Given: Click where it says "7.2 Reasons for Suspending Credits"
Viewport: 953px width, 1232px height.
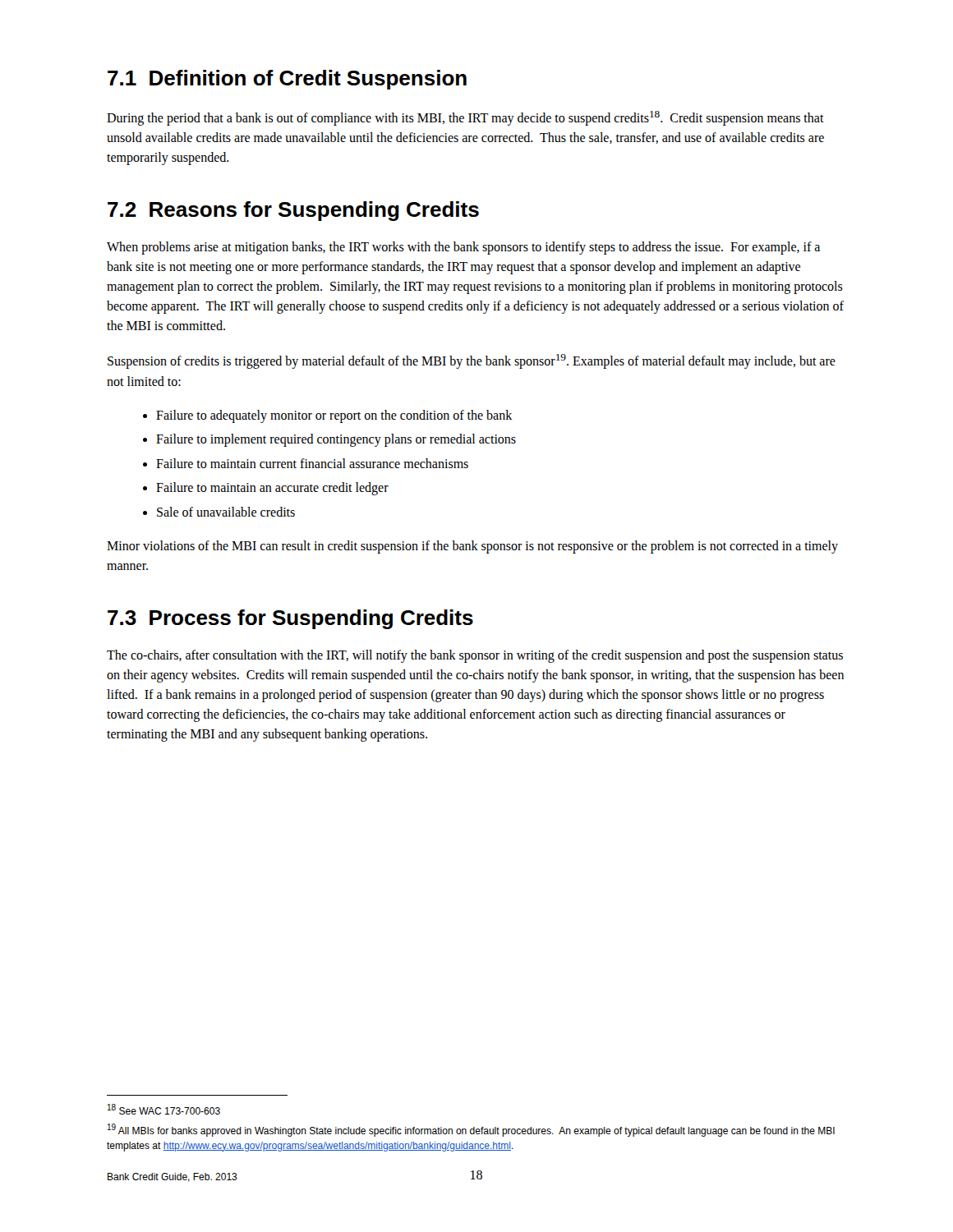Looking at the screenshot, I should [x=293, y=210].
